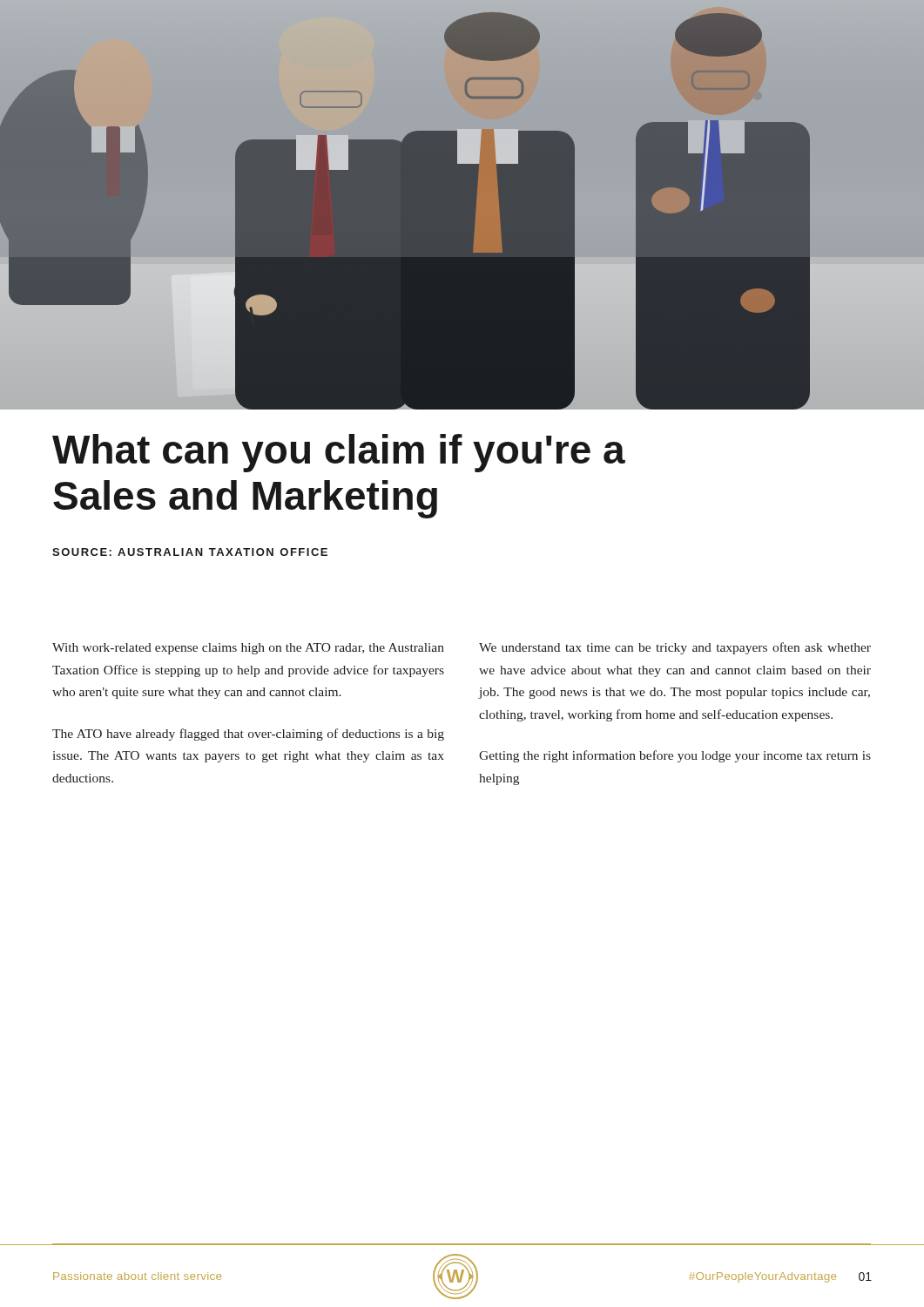Where is the title that starts "What can you claim if you're"?
Viewport: 924px width, 1307px height.
click(339, 453)
